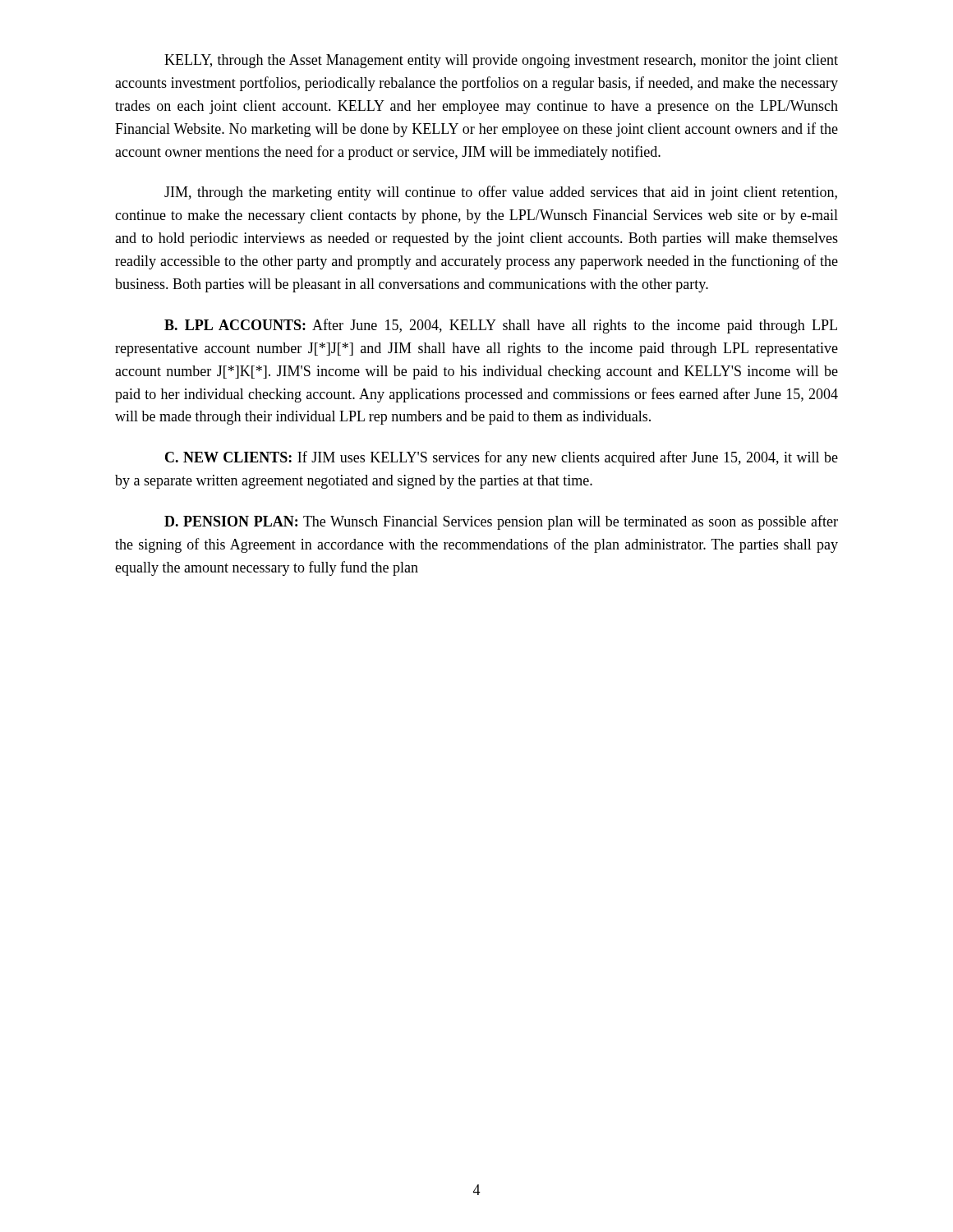Where is the passage that starts "KELLY, through the Asset"?
Viewport: 953px width, 1232px height.
[476, 106]
